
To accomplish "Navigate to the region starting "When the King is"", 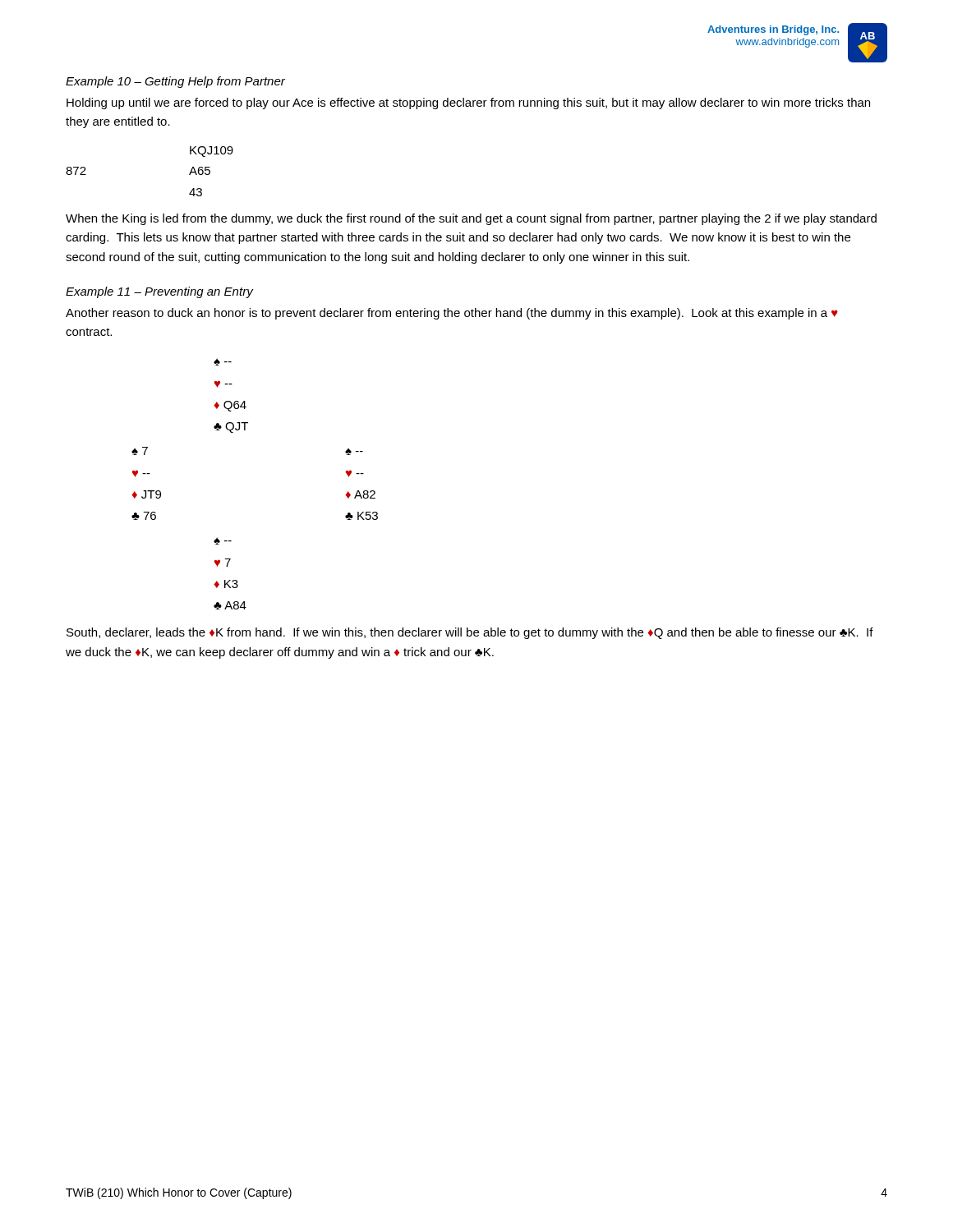I will (471, 237).
